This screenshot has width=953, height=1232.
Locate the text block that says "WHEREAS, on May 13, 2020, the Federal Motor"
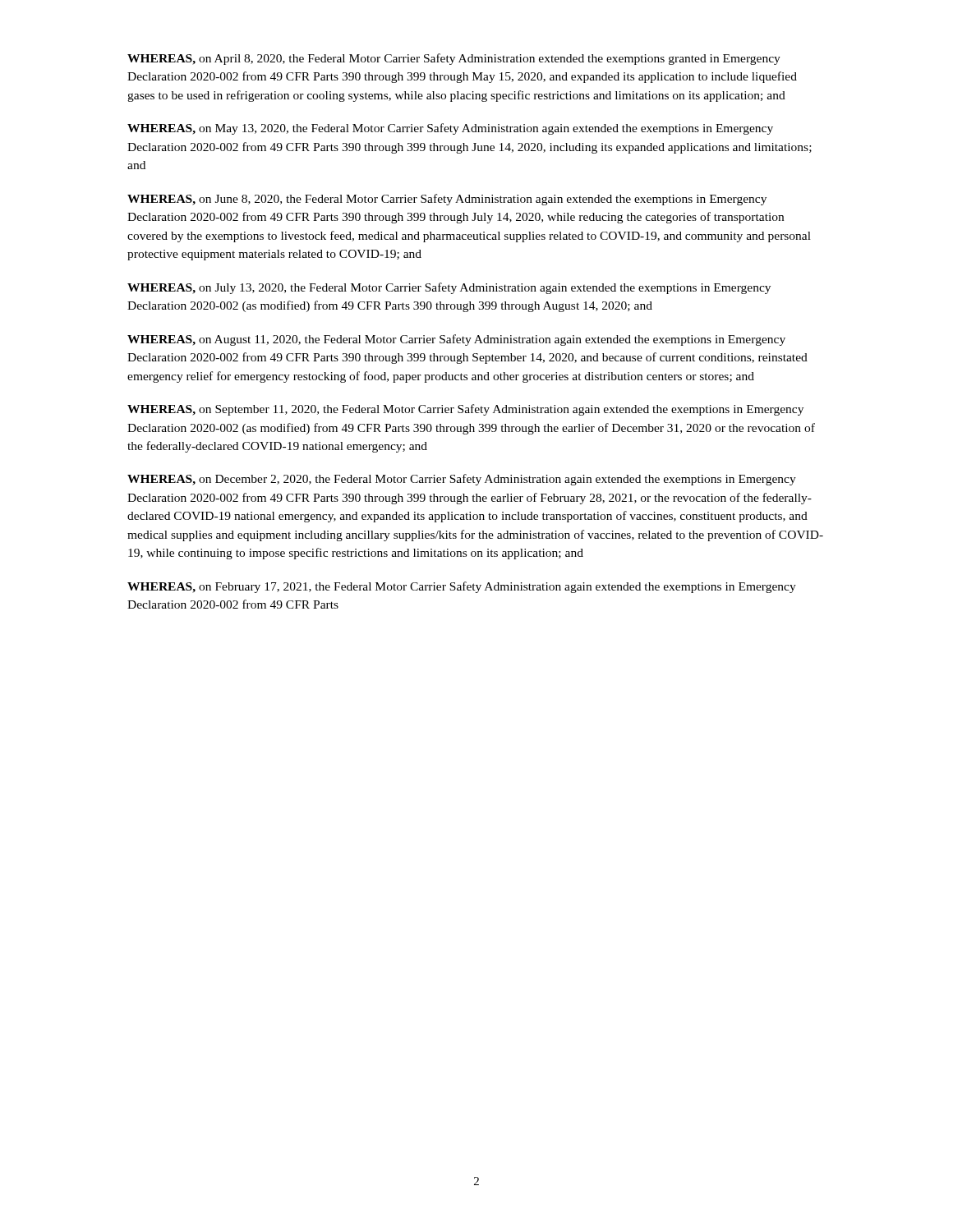(470, 147)
